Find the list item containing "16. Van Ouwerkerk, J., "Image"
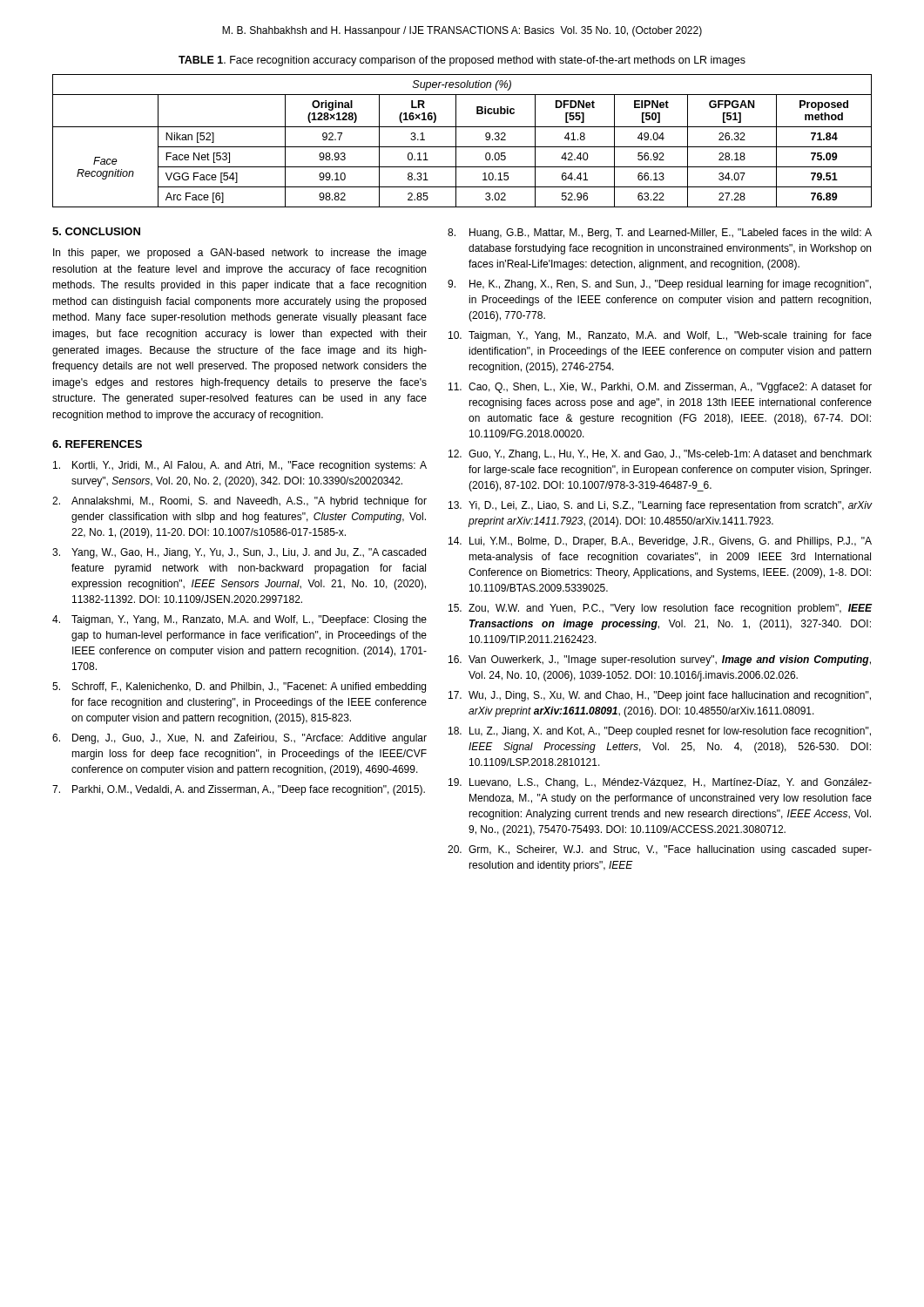The width and height of the screenshot is (924, 1307). click(x=660, y=667)
